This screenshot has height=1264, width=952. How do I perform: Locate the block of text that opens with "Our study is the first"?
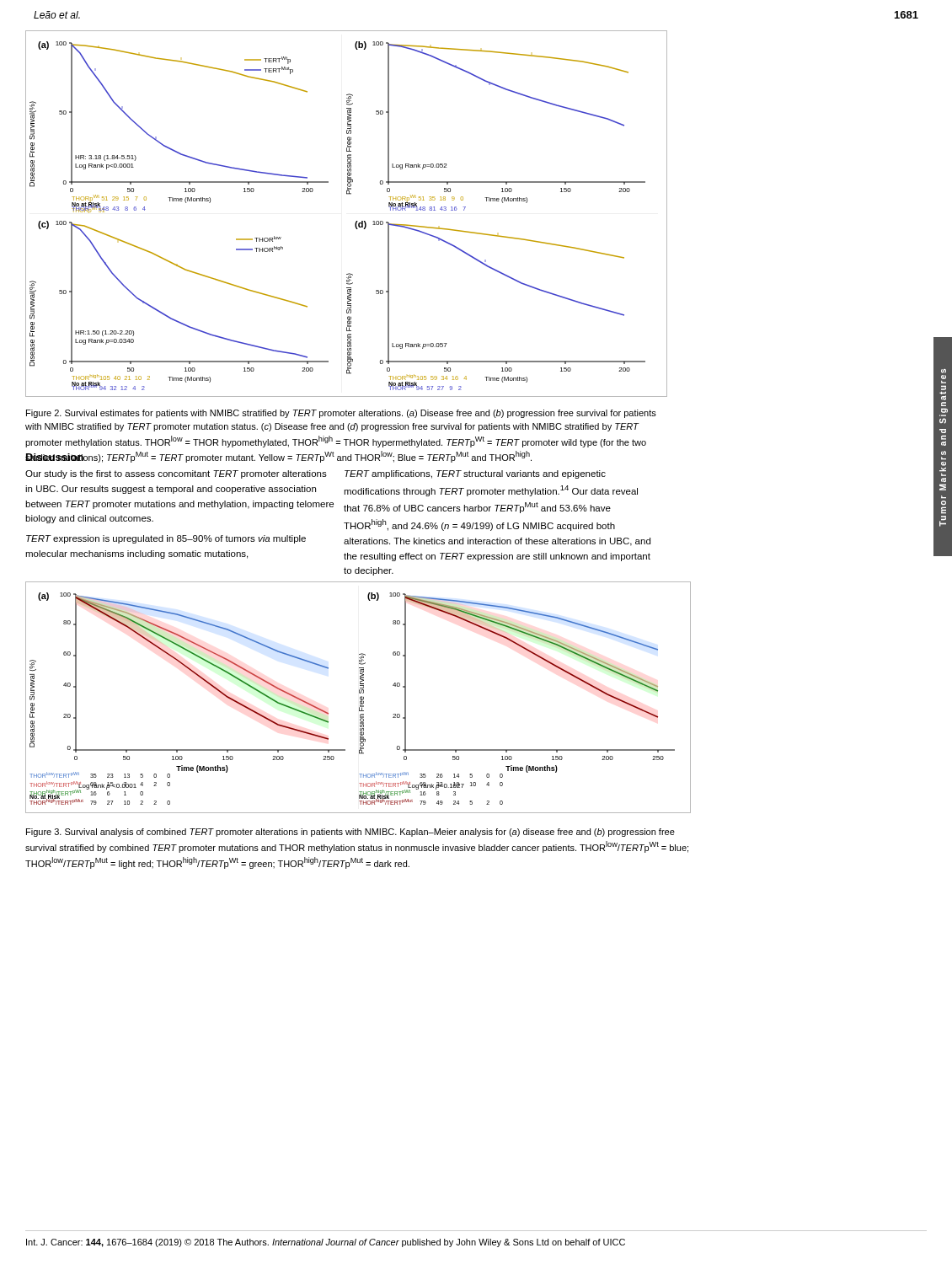(x=180, y=514)
